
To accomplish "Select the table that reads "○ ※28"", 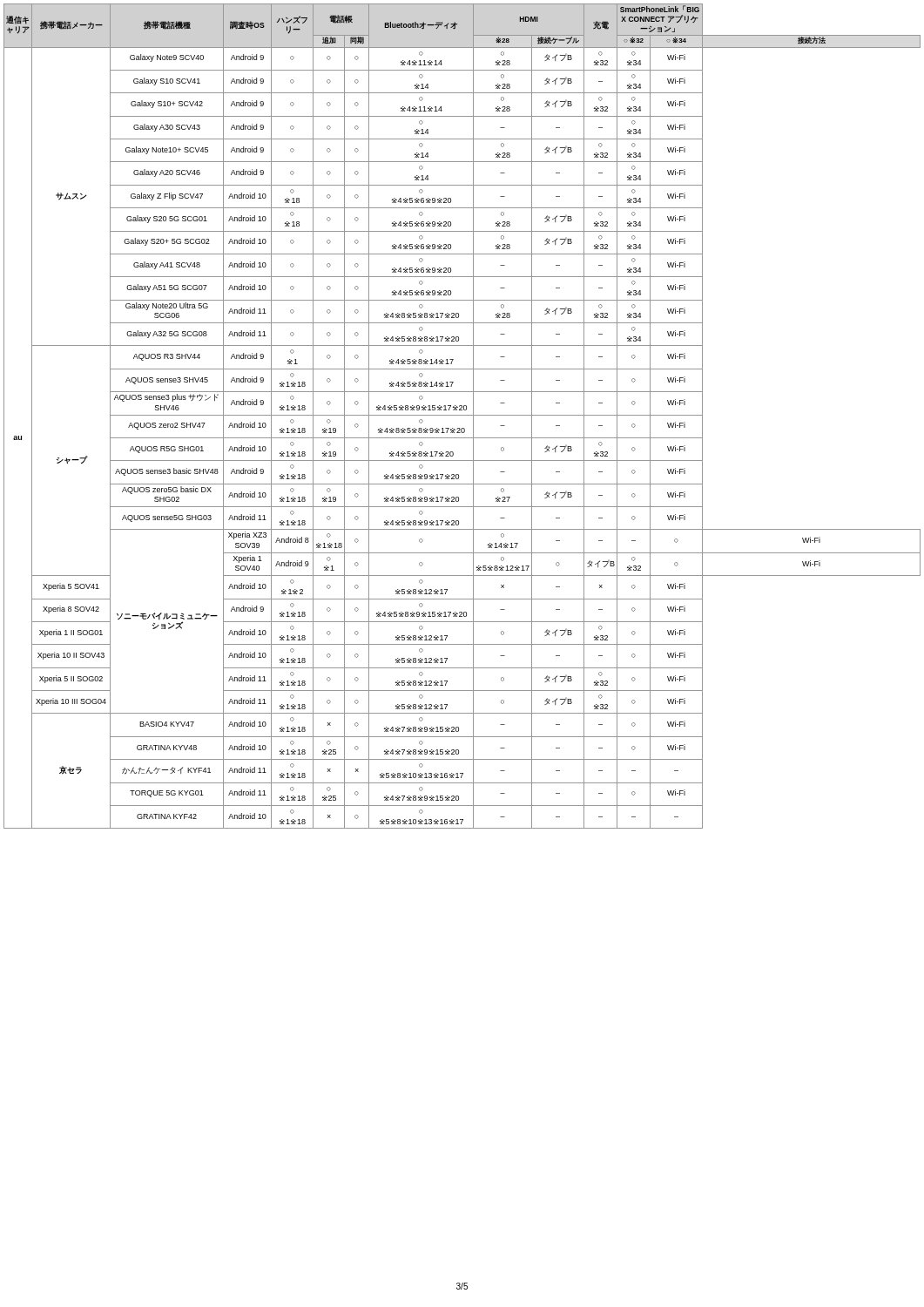I will (462, 414).
